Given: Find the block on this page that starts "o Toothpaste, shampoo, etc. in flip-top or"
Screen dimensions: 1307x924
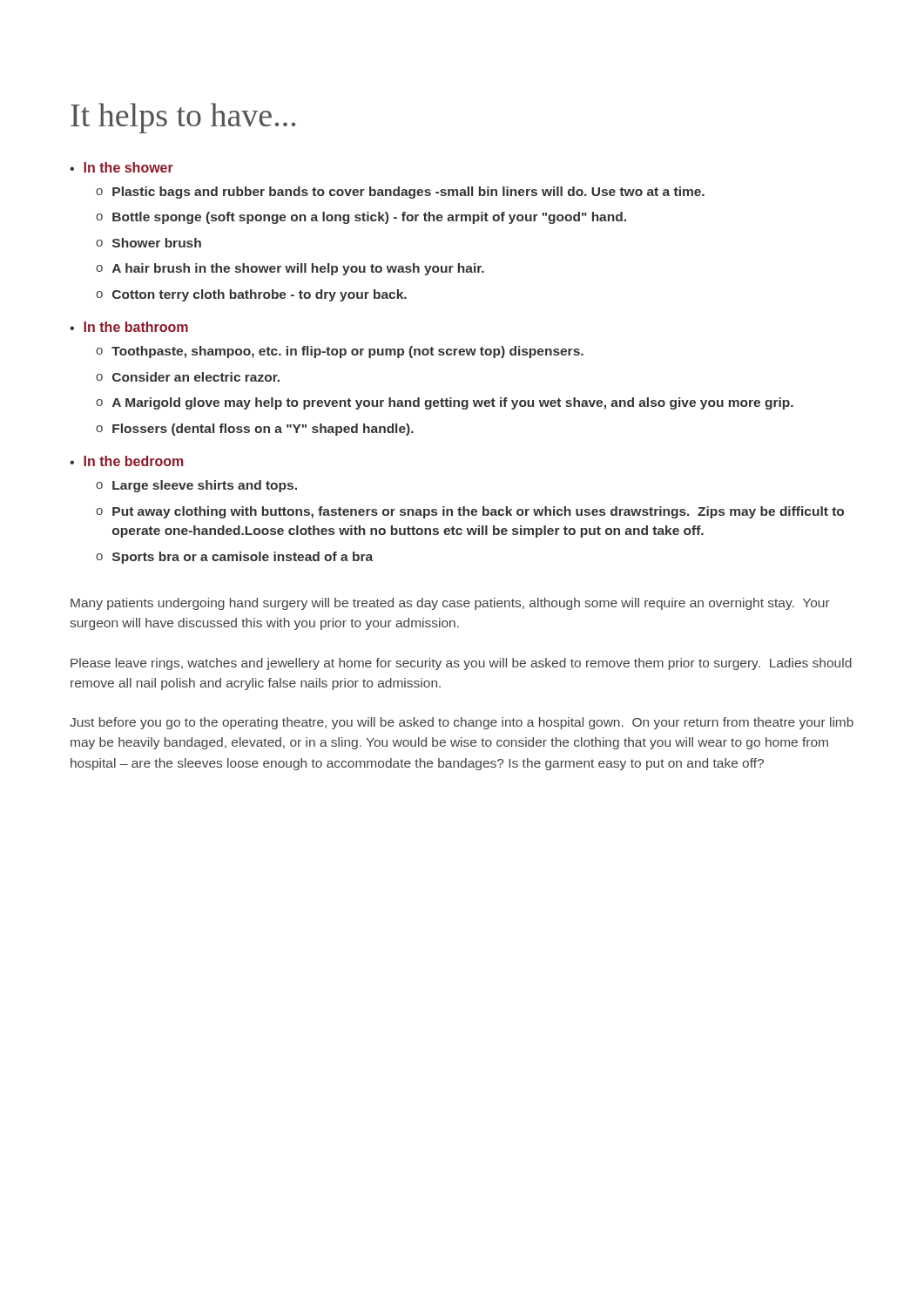Looking at the screenshot, I should click(x=340, y=352).
